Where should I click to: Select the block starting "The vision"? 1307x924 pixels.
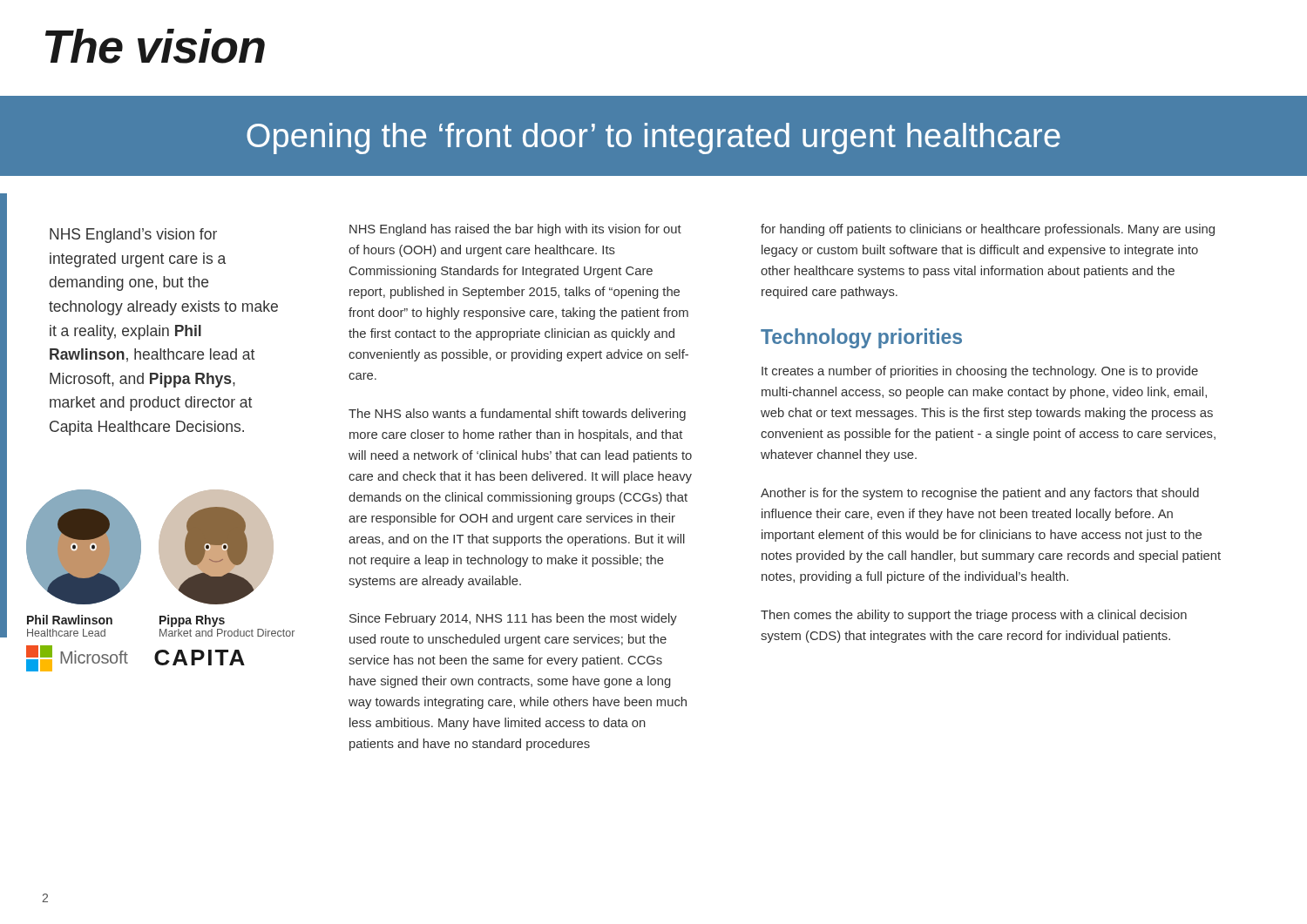(x=154, y=46)
